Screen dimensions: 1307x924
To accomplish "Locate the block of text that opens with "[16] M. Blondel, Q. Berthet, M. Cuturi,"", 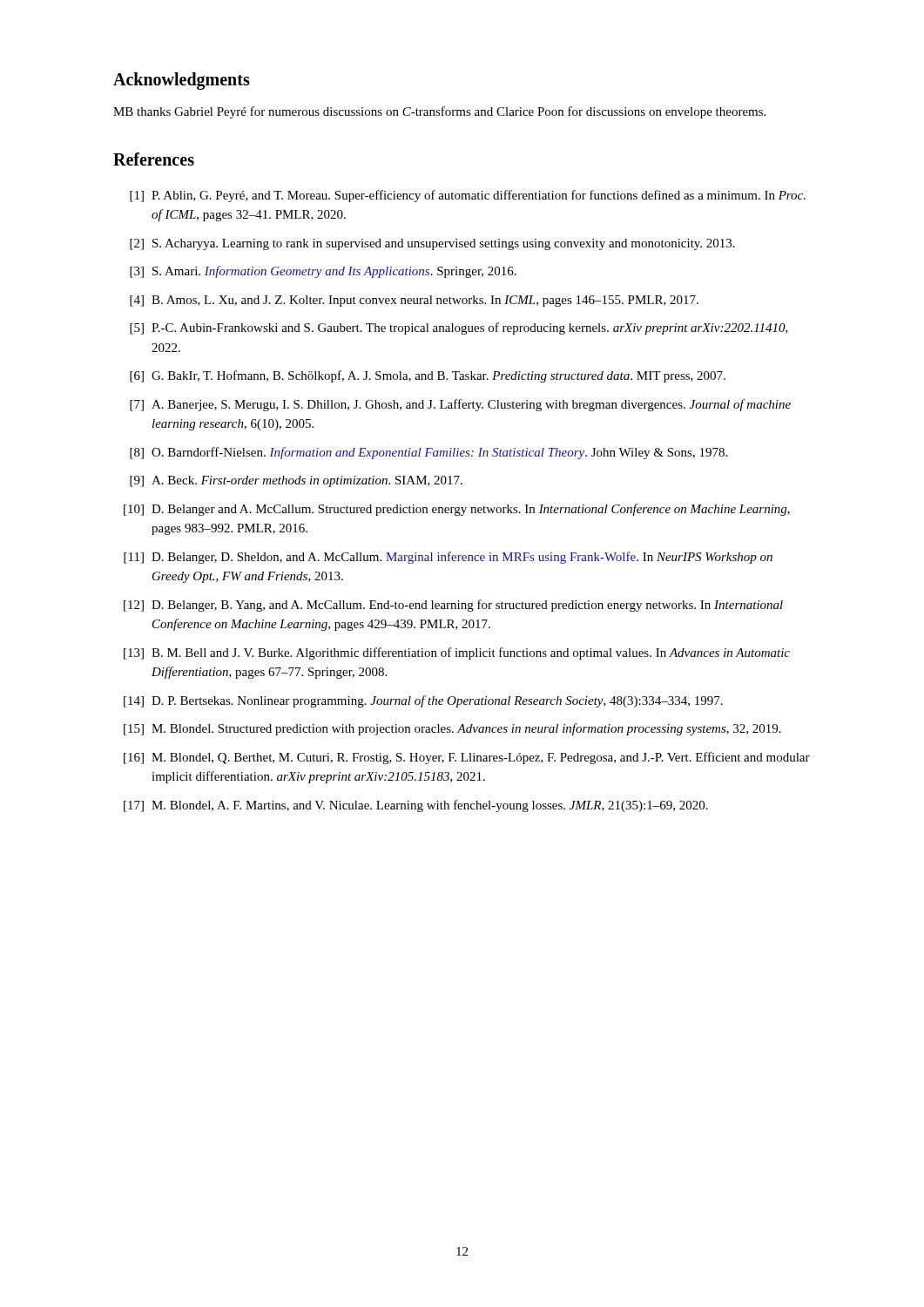I will pos(462,767).
